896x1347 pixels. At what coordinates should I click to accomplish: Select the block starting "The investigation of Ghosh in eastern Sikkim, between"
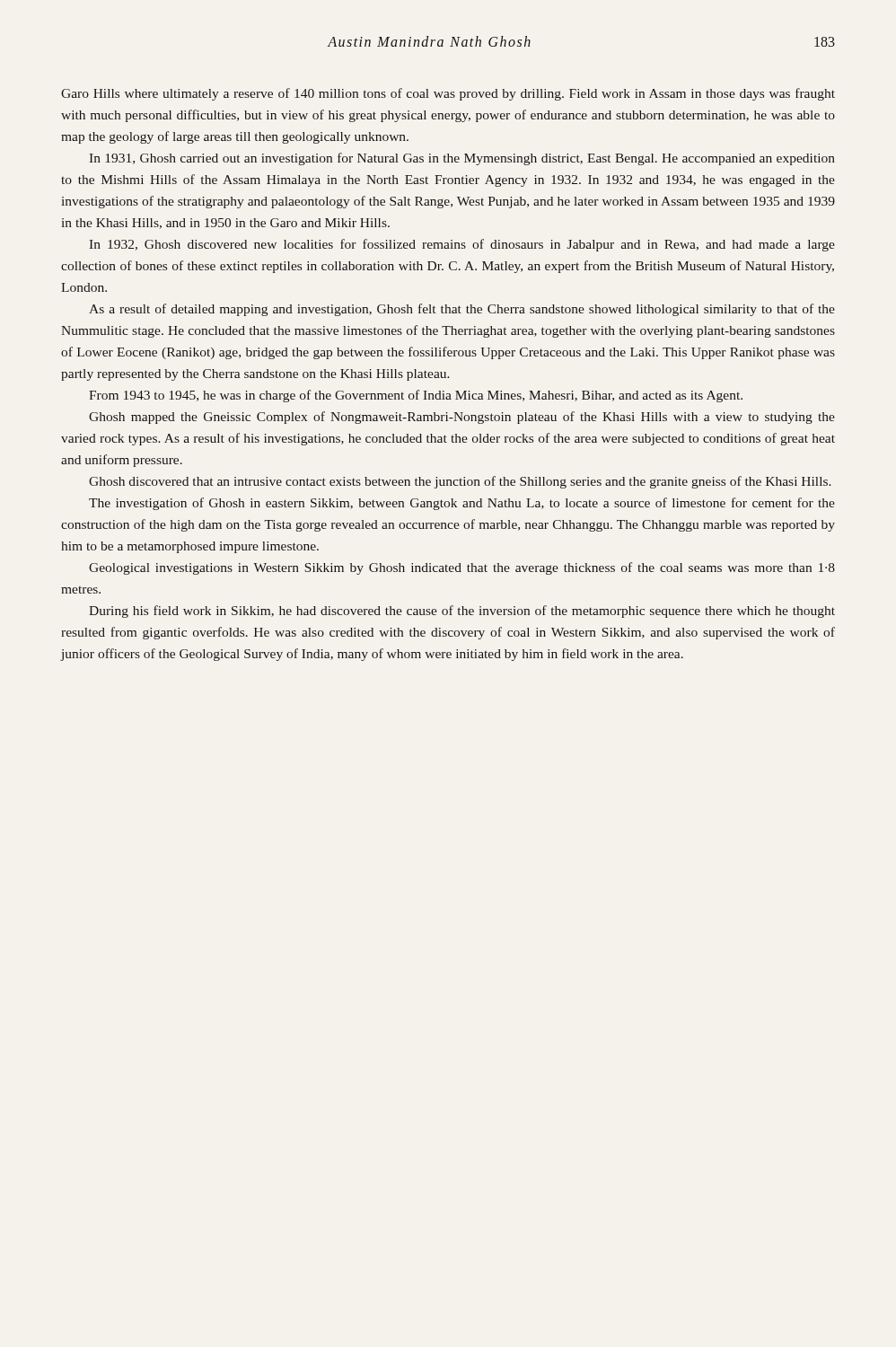(448, 524)
